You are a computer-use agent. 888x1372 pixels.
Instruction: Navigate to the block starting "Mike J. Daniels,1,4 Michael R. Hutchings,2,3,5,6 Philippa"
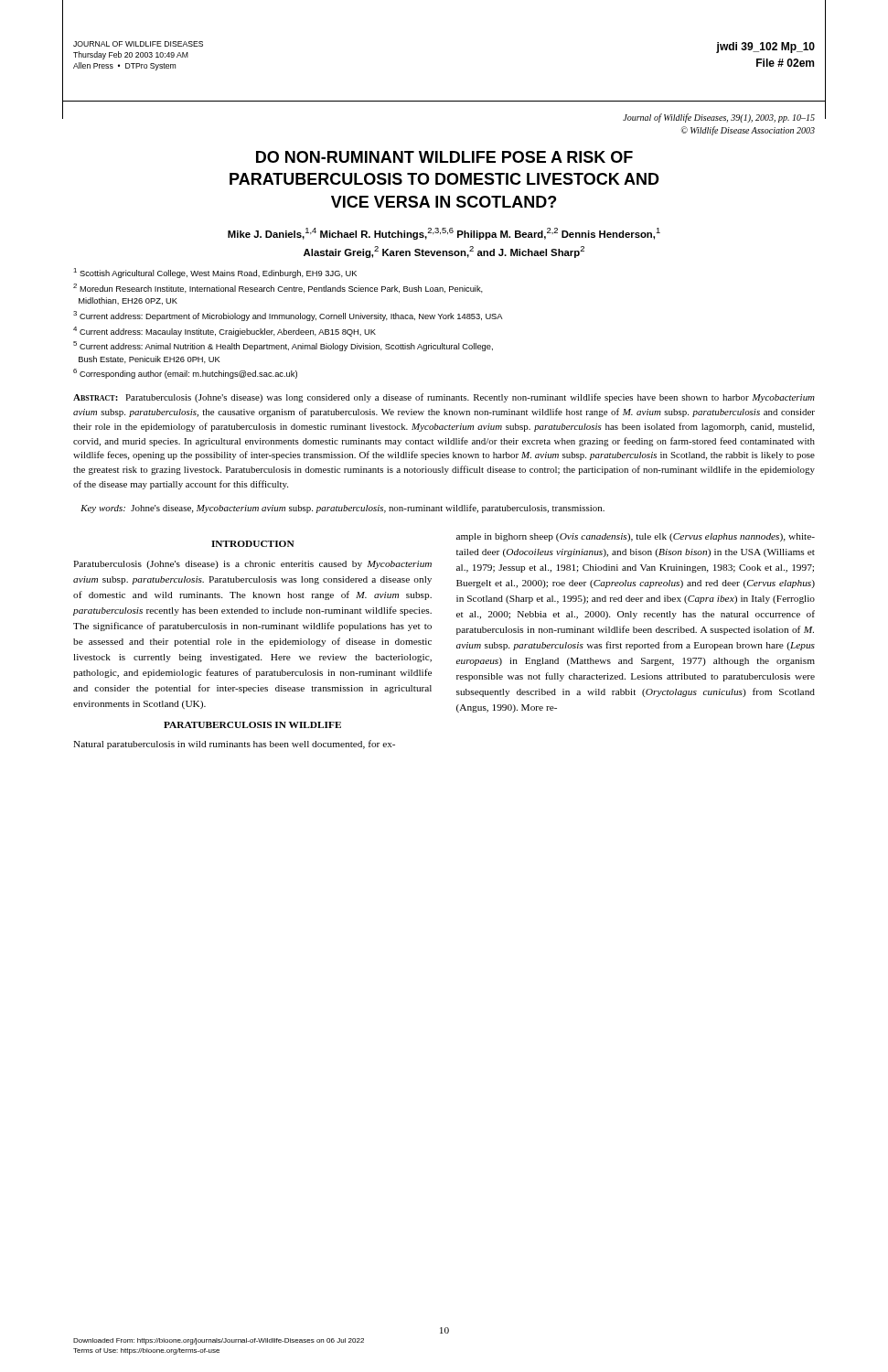(x=444, y=241)
